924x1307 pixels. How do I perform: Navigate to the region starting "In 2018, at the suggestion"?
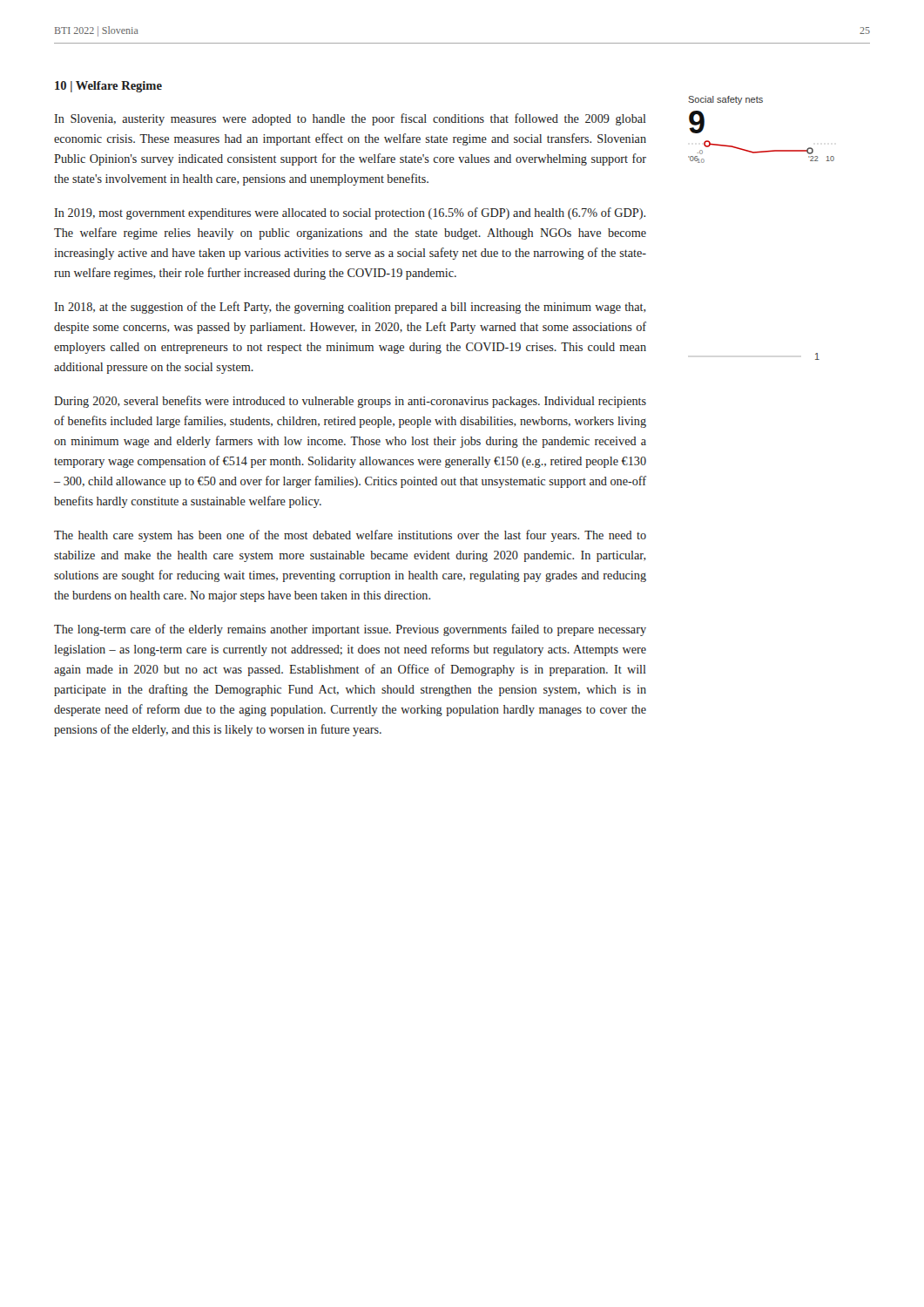tap(350, 337)
